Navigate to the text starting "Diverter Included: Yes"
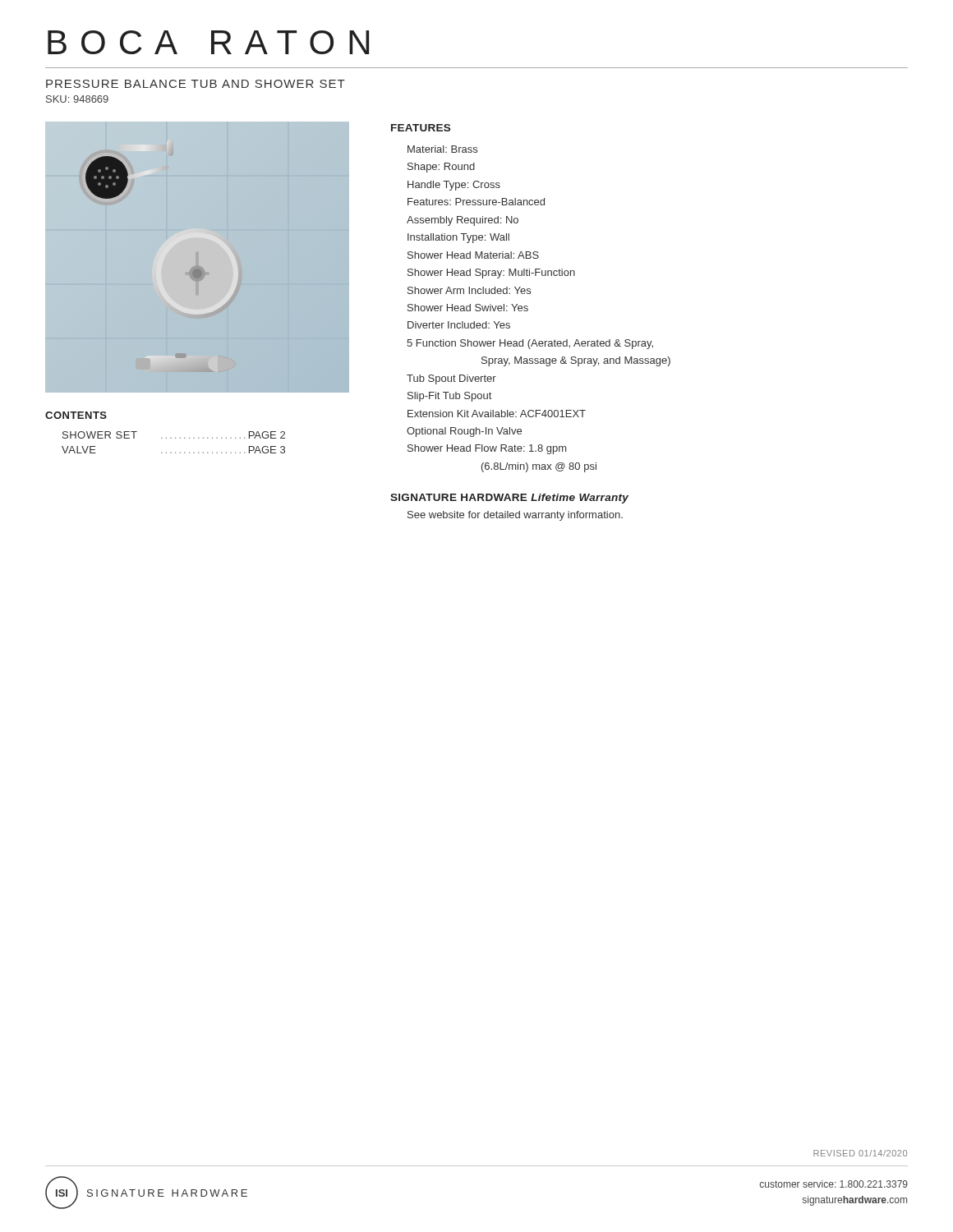The image size is (953, 1232). 459,325
